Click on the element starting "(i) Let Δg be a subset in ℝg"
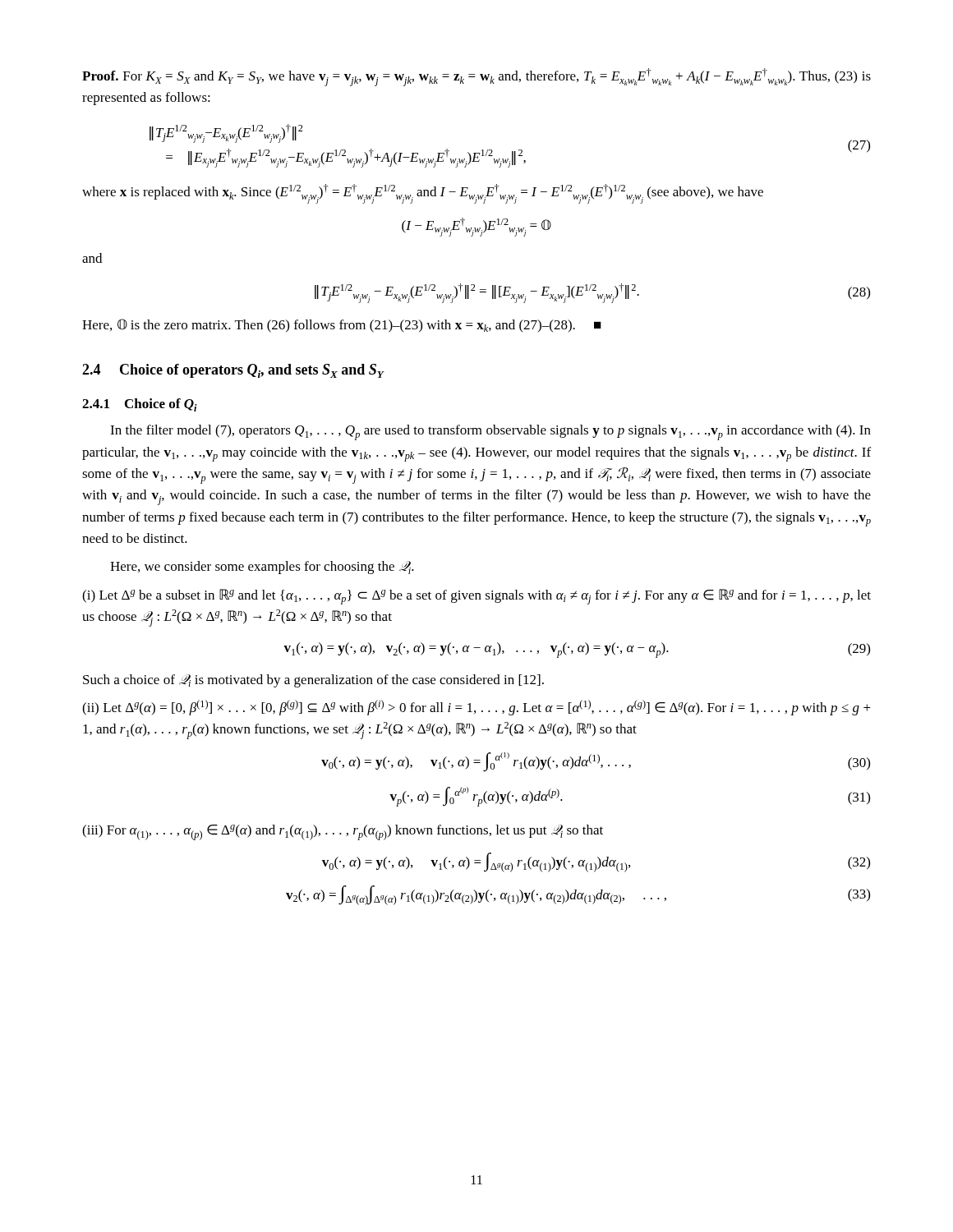This screenshot has width=953, height=1232. (476, 606)
